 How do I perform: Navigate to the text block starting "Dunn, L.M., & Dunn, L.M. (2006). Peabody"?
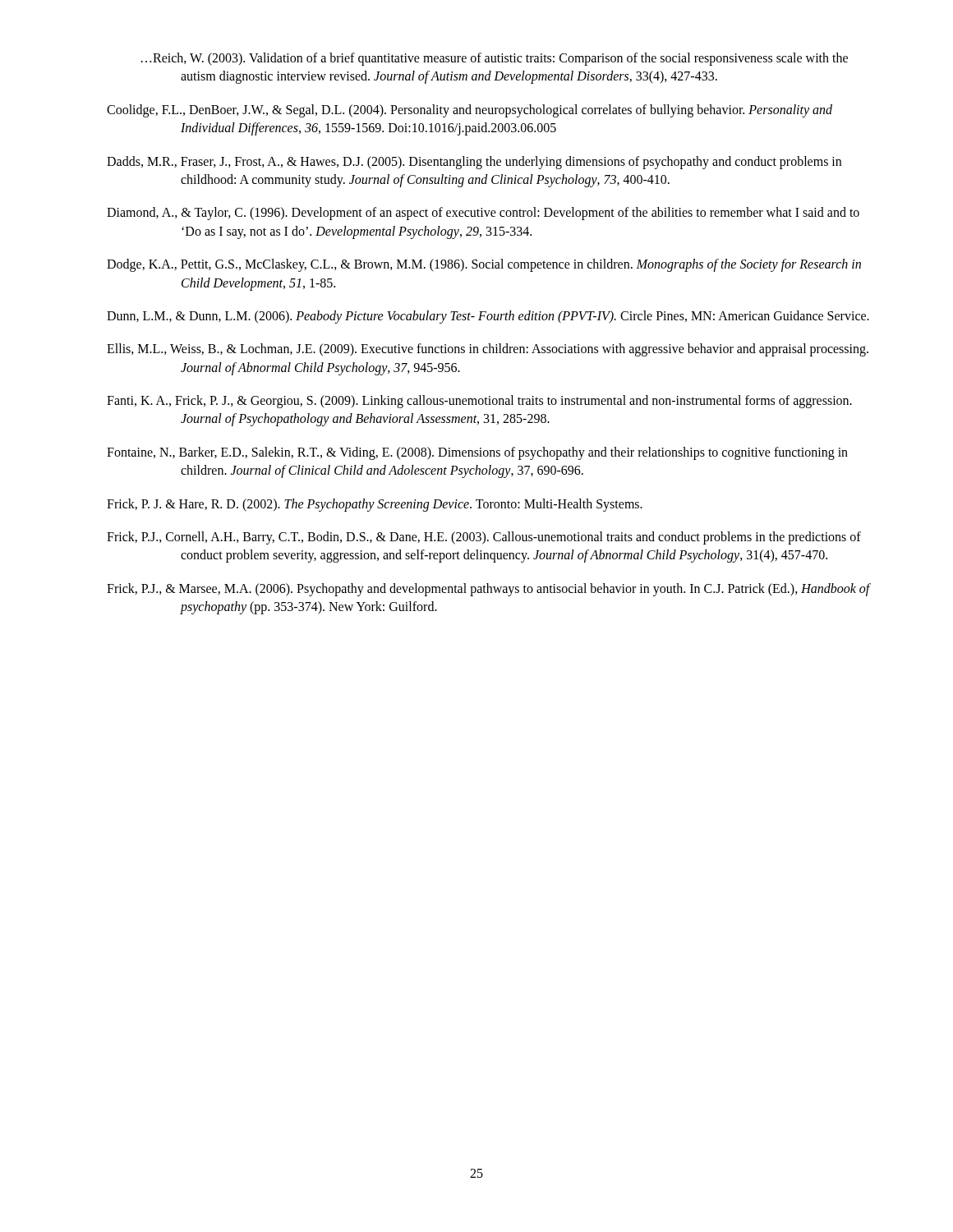pyautogui.click(x=488, y=316)
